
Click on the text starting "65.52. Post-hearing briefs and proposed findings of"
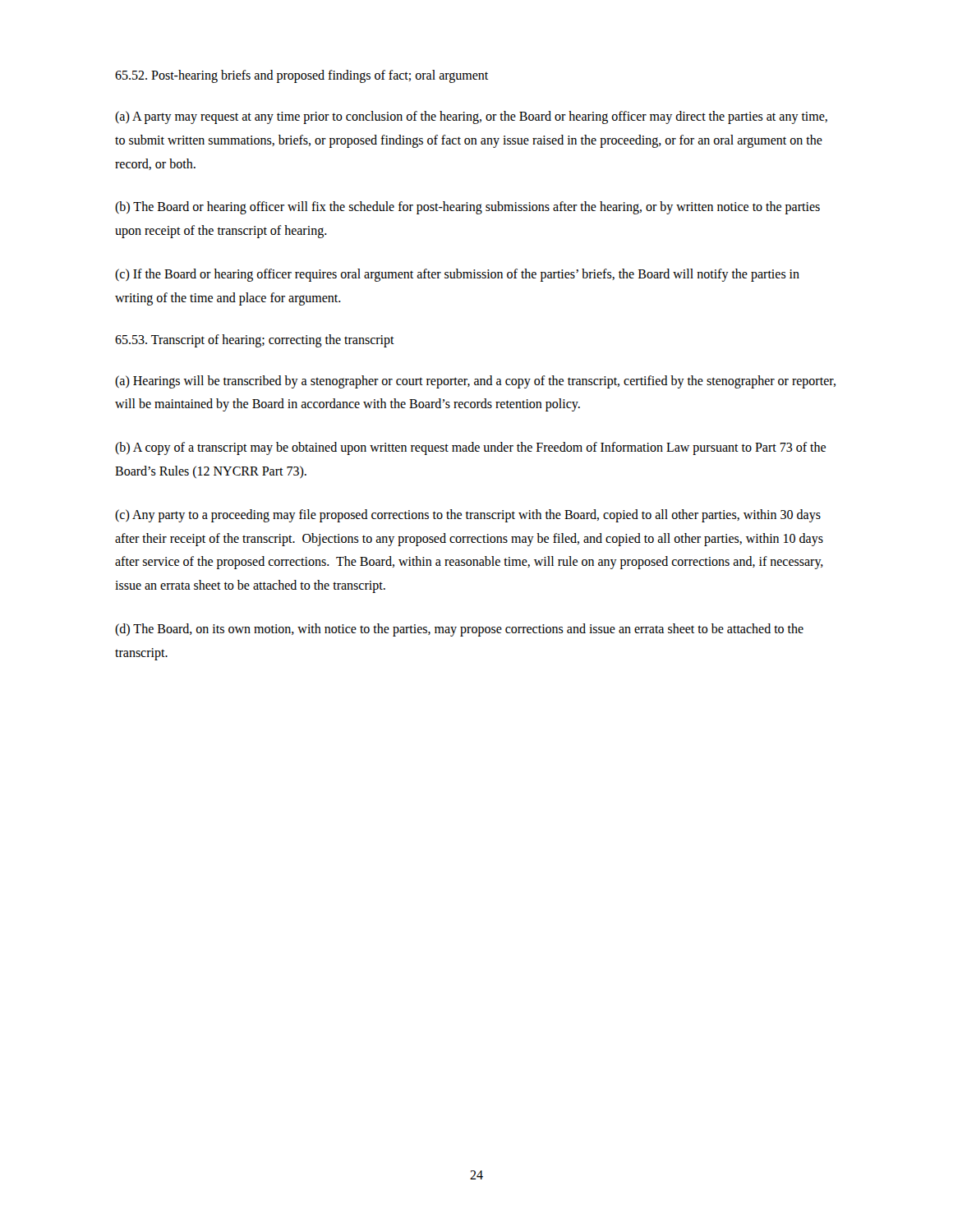pos(302,75)
